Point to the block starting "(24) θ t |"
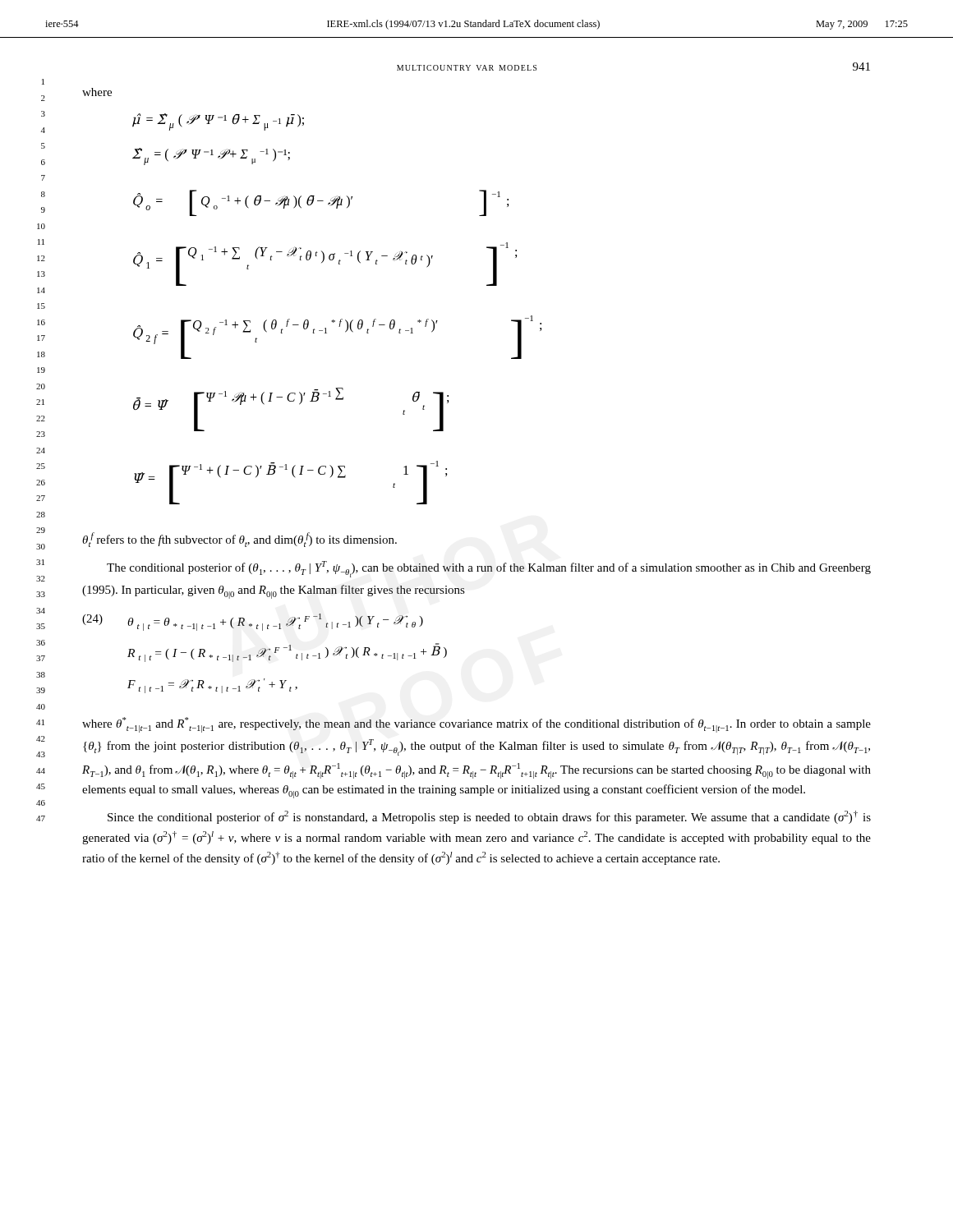 (x=253, y=622)
